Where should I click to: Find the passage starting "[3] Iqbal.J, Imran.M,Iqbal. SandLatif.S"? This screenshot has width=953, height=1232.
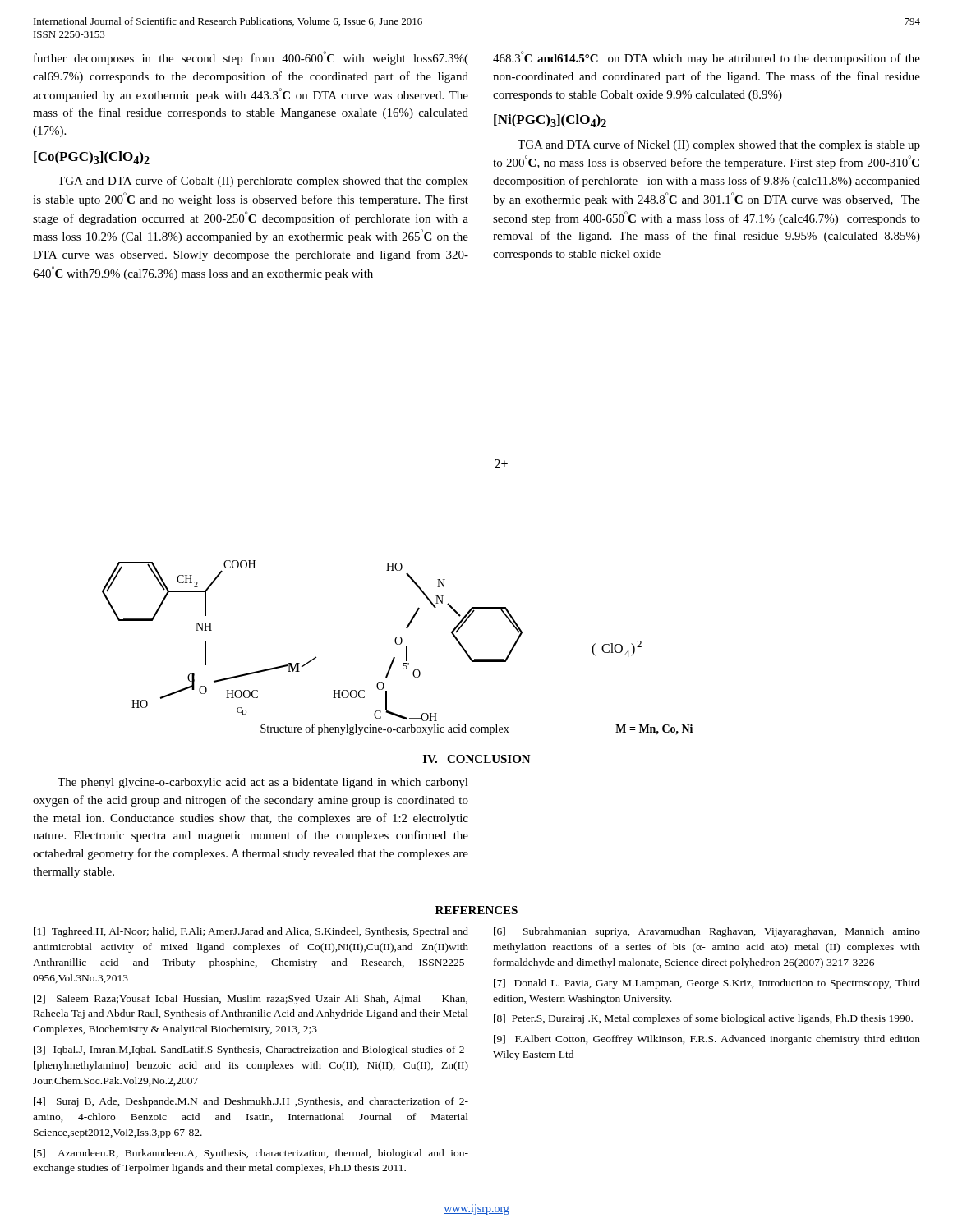point(251,1065)
